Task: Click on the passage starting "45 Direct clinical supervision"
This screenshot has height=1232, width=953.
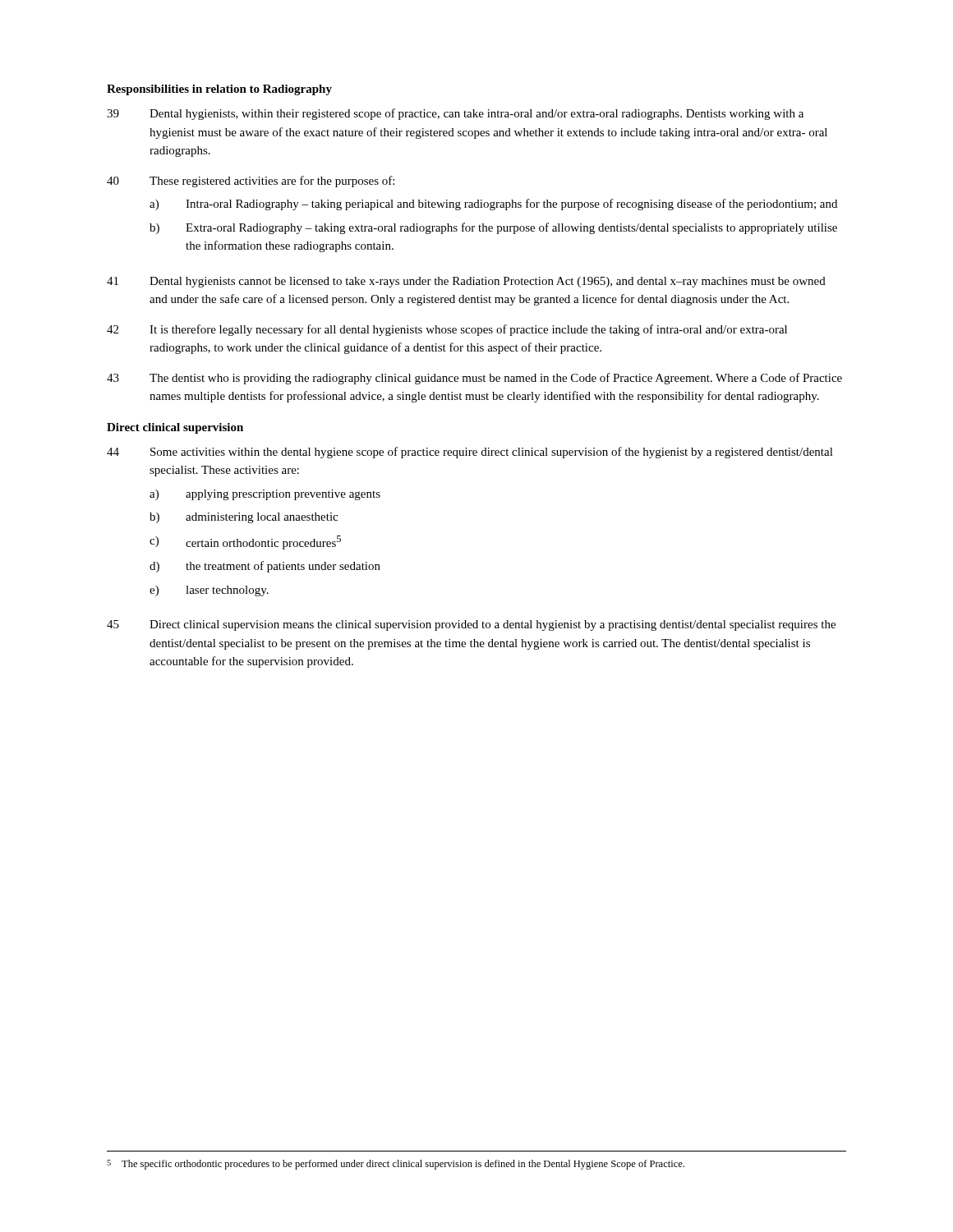Action: click(x=476, y=643)
